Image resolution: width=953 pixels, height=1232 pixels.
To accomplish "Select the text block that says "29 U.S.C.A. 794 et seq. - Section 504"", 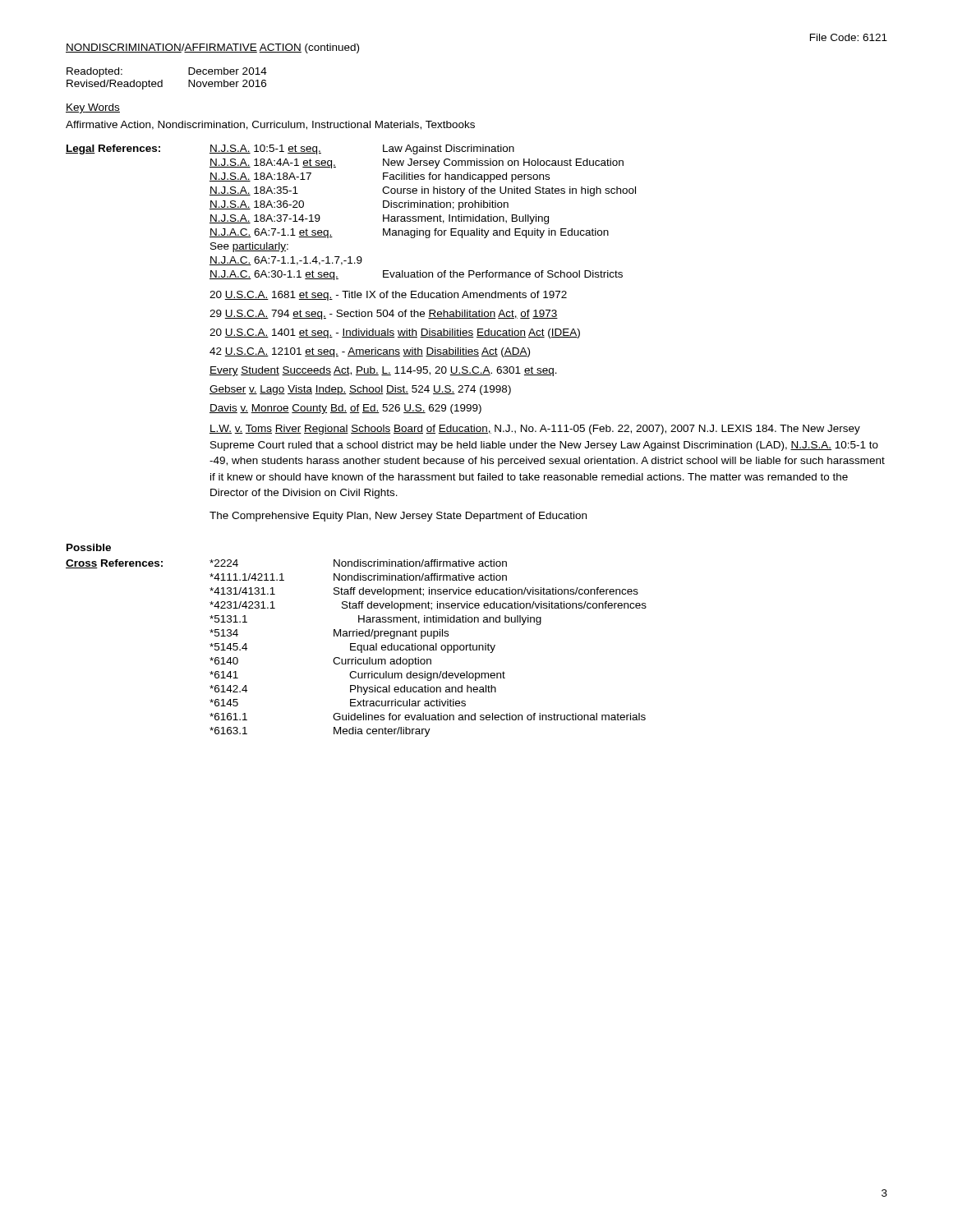I will point(383,313).
